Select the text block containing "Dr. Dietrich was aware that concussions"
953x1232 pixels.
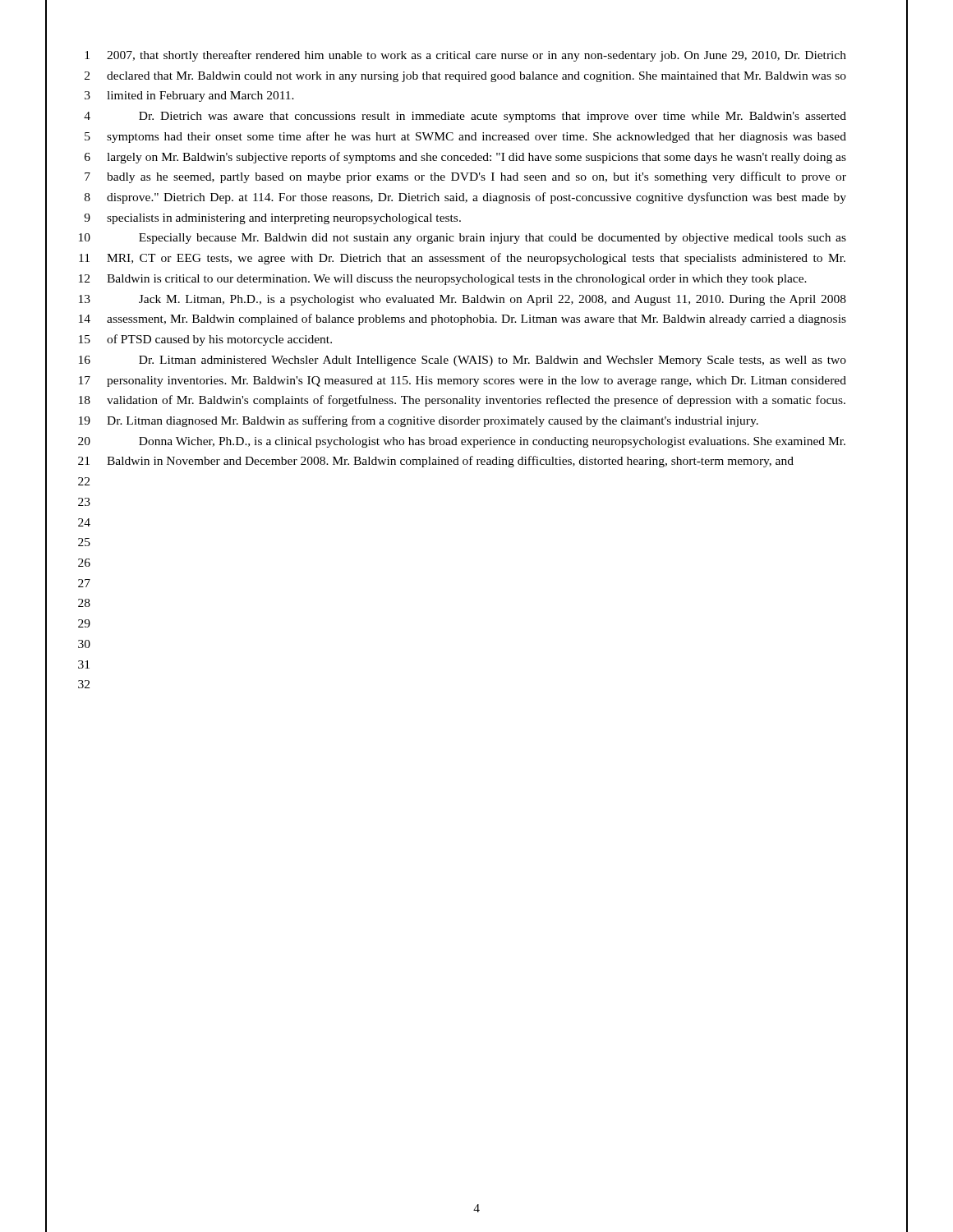pyautogui.click(x=476, y=166)
